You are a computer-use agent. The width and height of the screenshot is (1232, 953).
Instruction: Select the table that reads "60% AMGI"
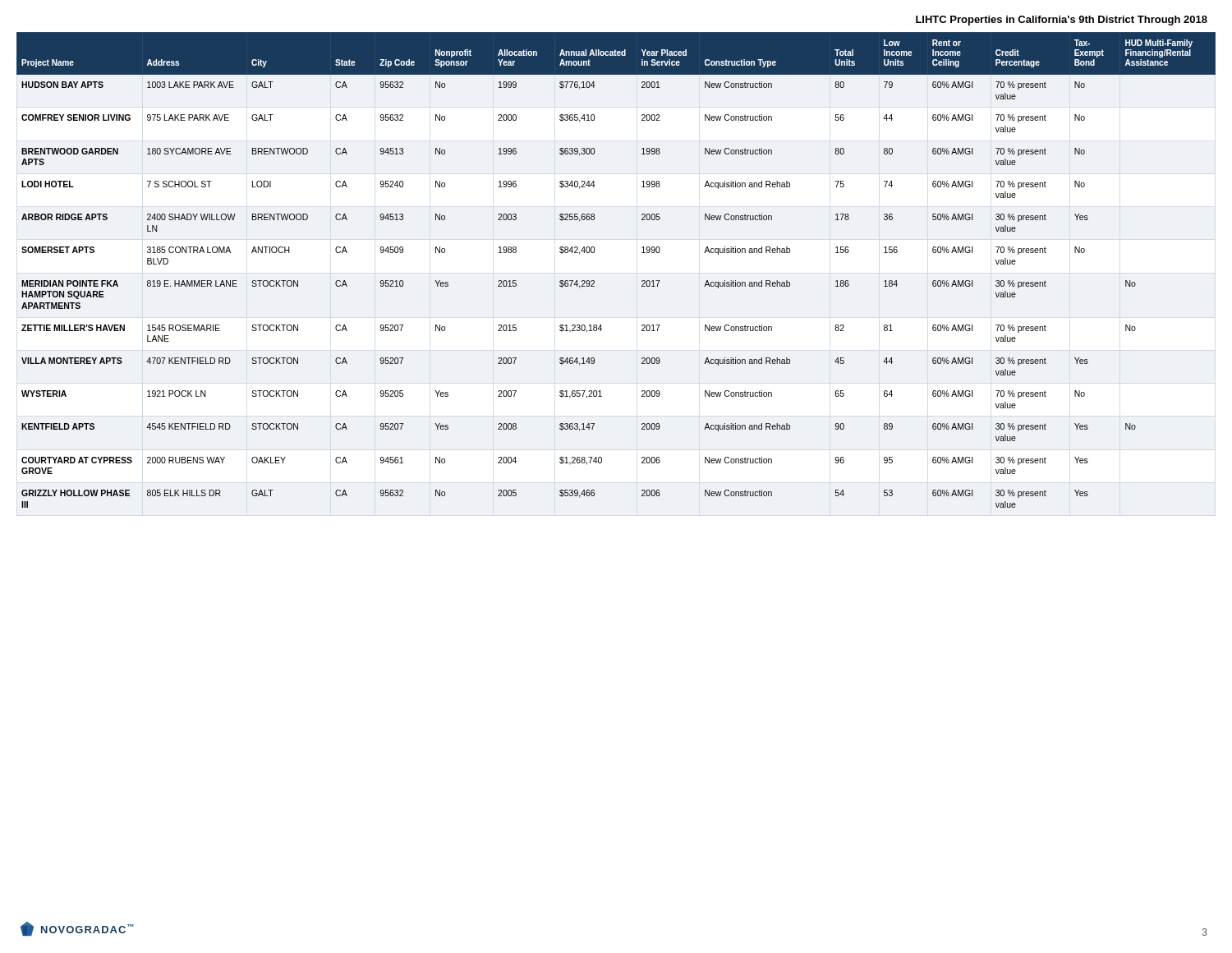pos(616,274)
